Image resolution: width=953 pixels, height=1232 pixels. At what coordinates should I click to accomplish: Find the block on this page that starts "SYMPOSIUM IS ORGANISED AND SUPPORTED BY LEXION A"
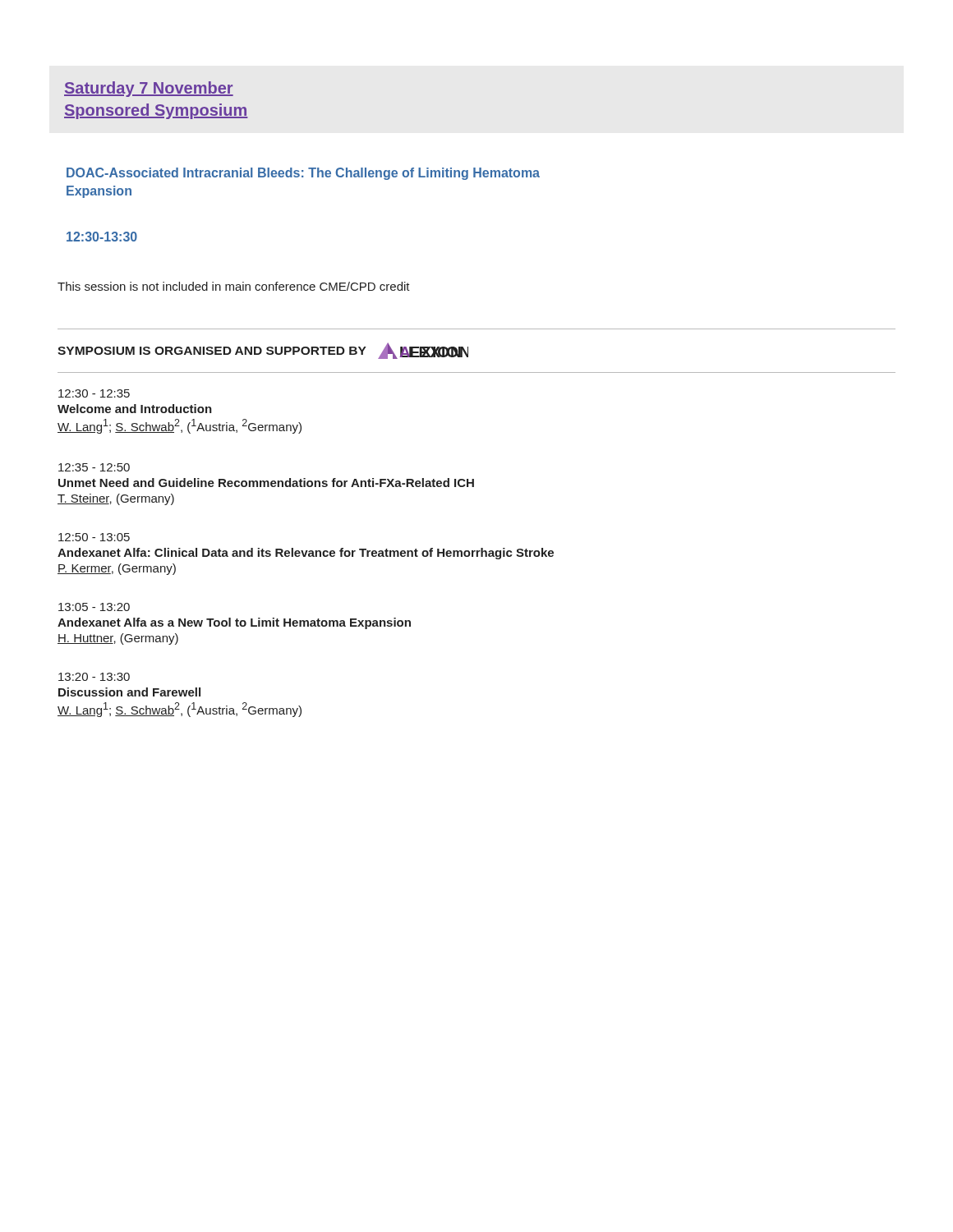click(264, 351)
